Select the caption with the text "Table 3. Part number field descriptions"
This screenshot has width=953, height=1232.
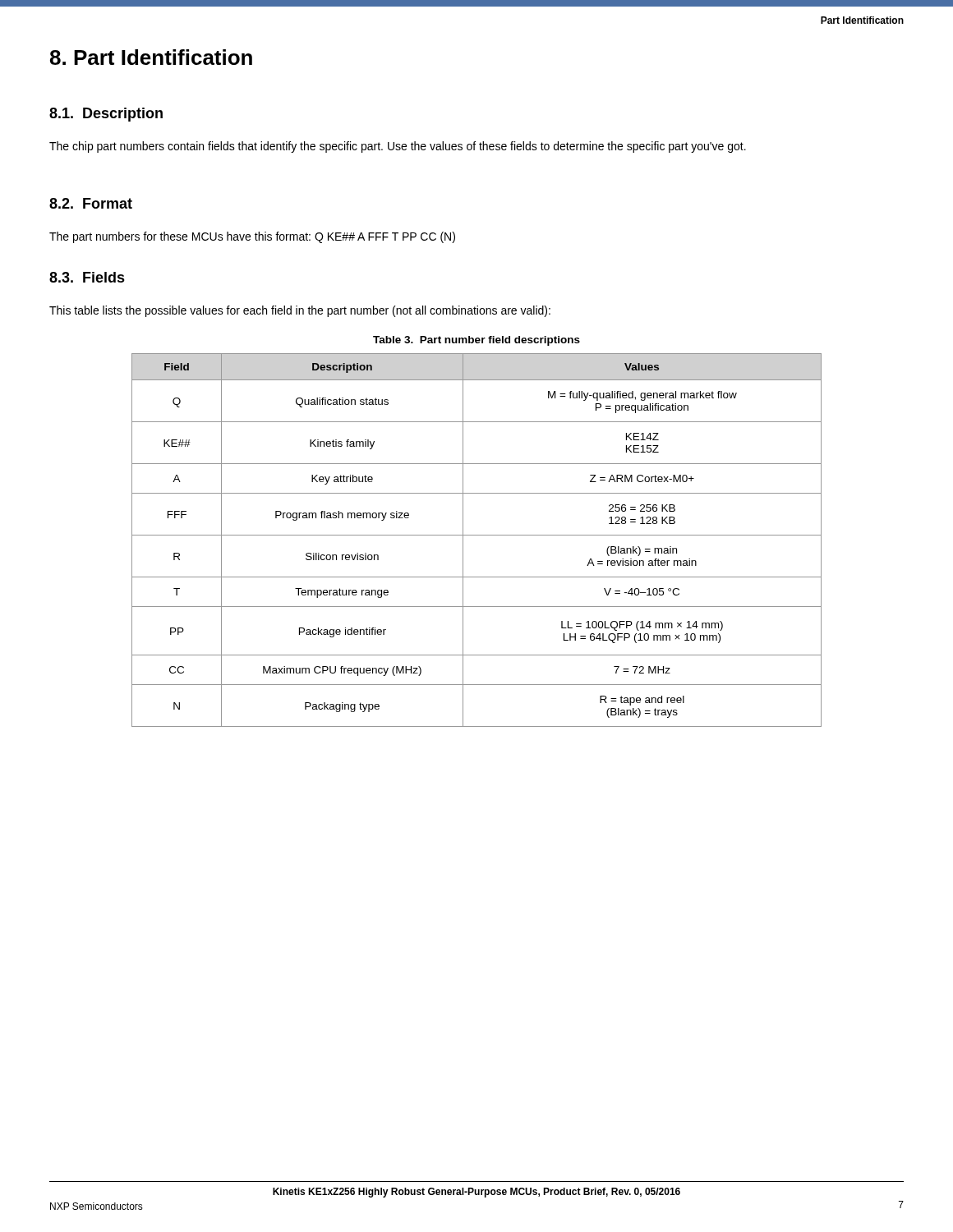(x=476, y=340)
